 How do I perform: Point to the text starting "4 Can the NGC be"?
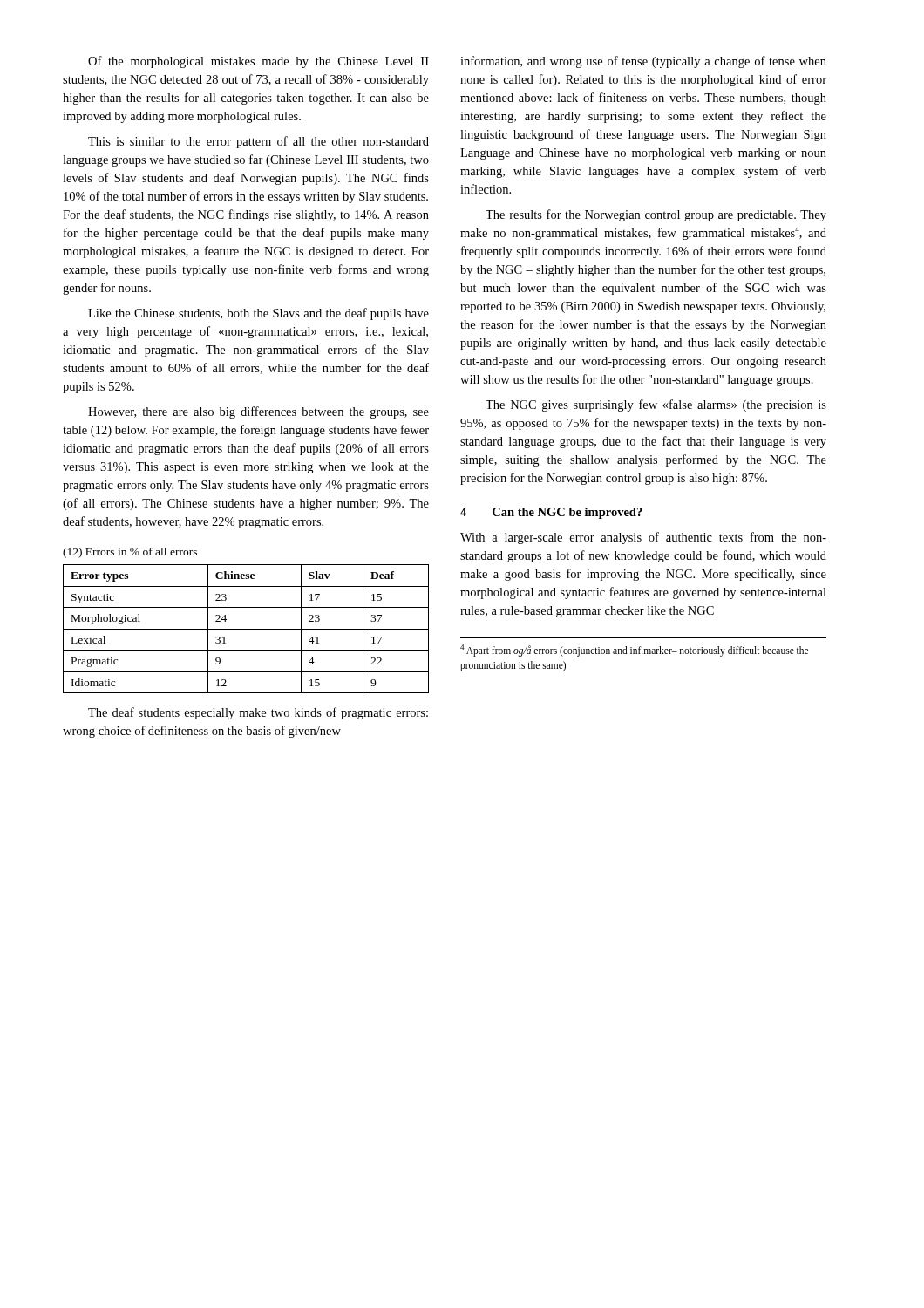coord(551,512)
